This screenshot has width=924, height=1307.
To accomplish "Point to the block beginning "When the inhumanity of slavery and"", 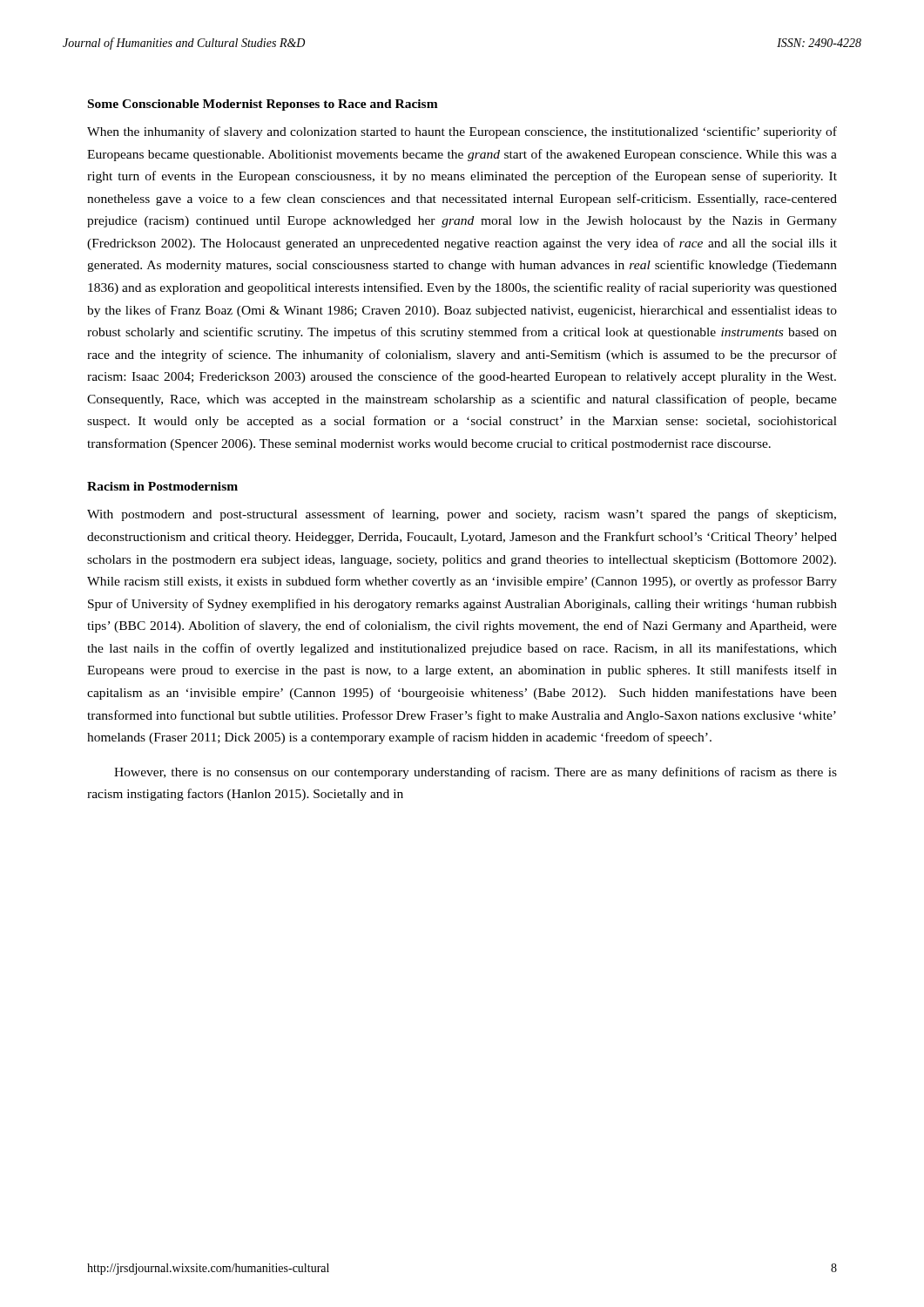I will coord(462,287).
